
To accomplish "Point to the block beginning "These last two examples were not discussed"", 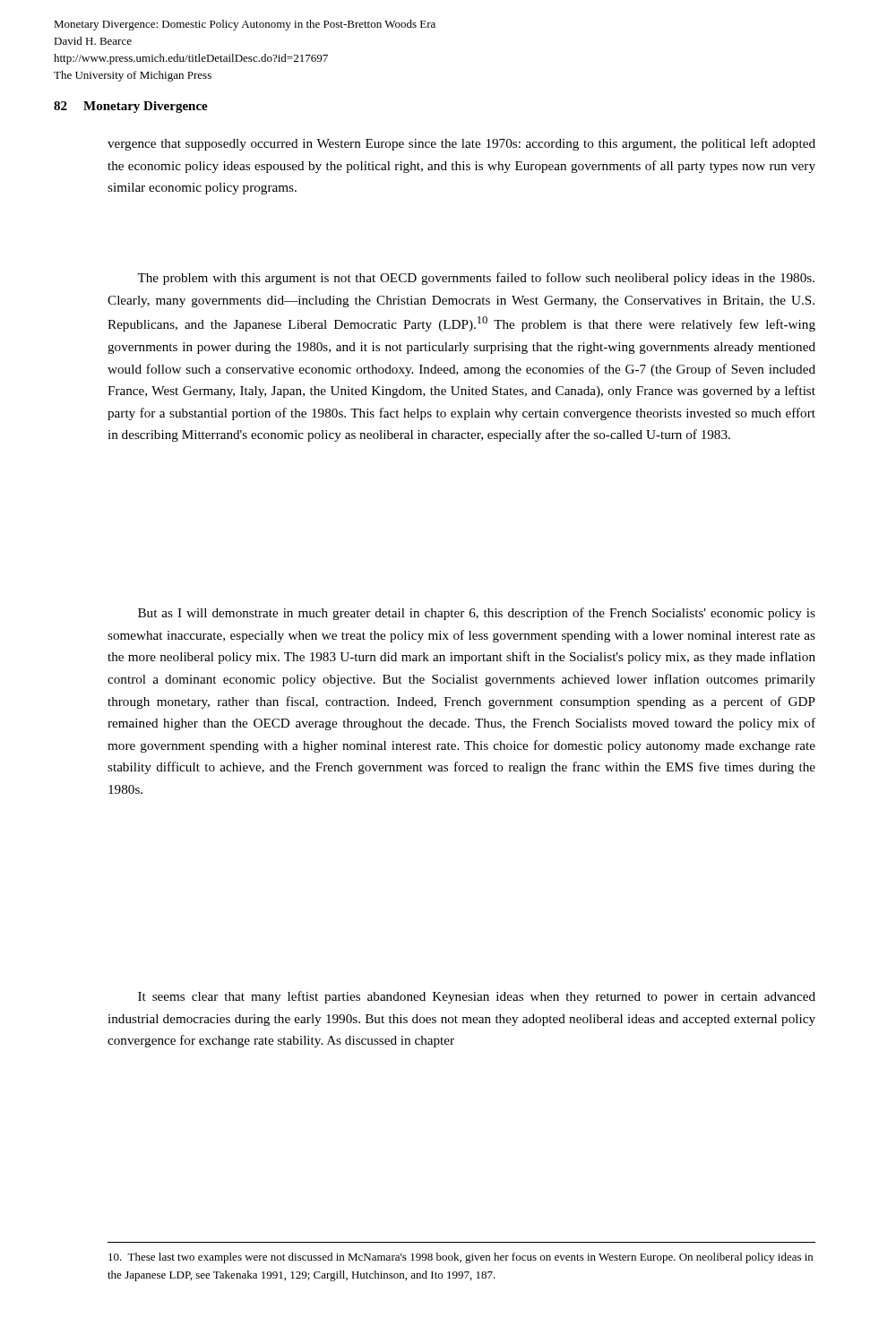I will coord(460,1265).
